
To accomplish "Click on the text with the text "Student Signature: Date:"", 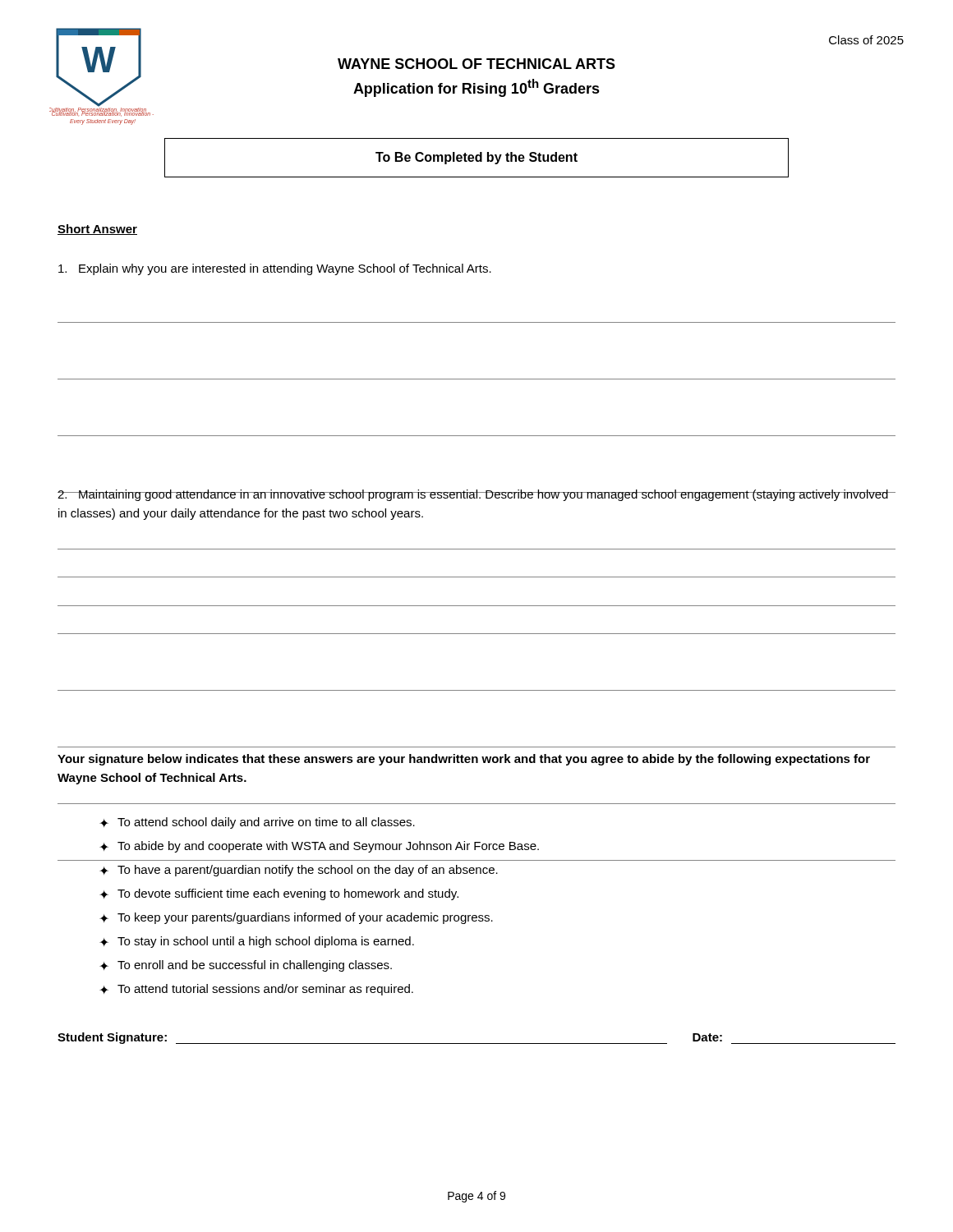I will point(476,1035).
